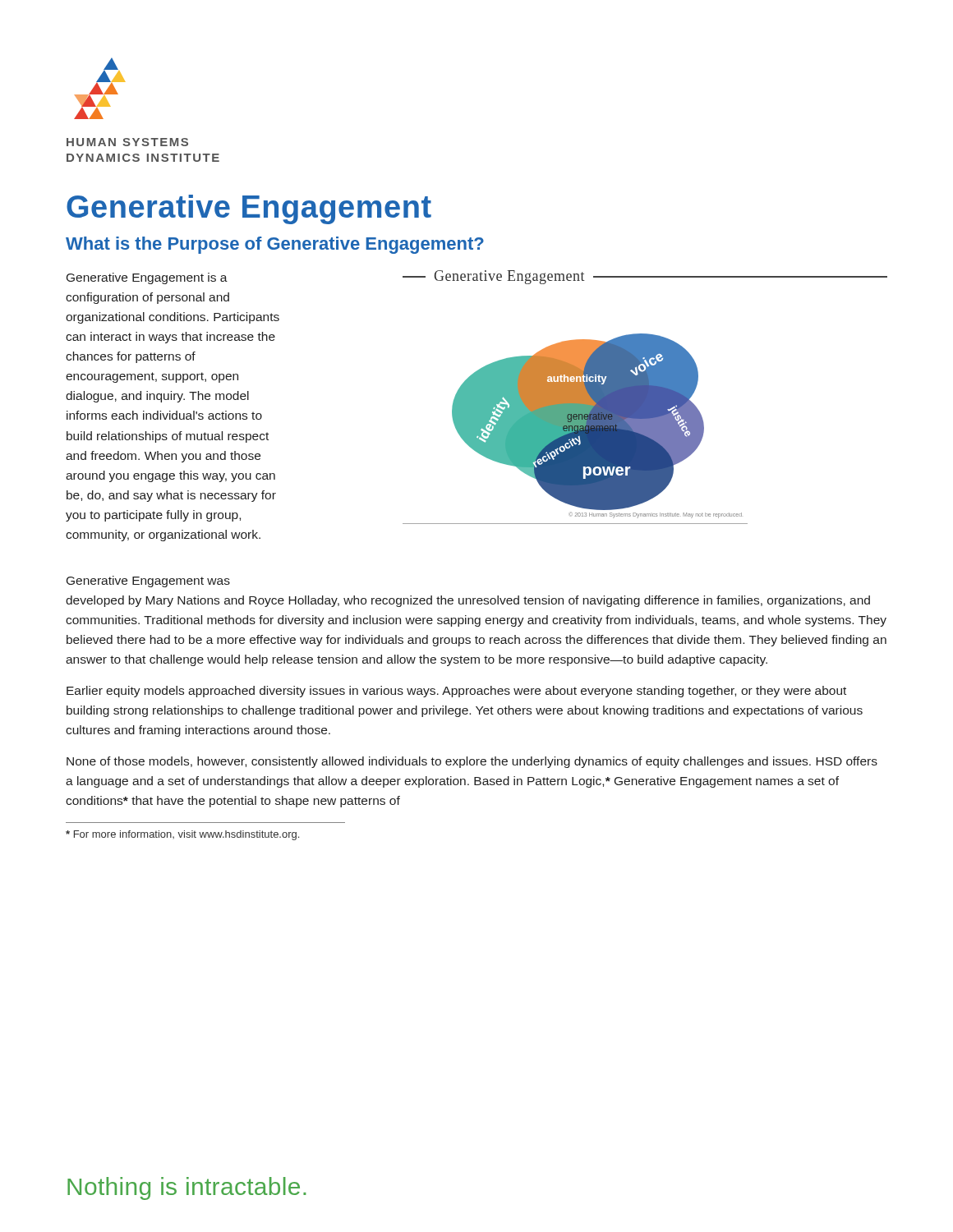953x1232 pixels.
Task: Locate the block of text that opens with "Generative Engagement was developed by Mary"
Action: pyautogui.click(x=476, y=619)
